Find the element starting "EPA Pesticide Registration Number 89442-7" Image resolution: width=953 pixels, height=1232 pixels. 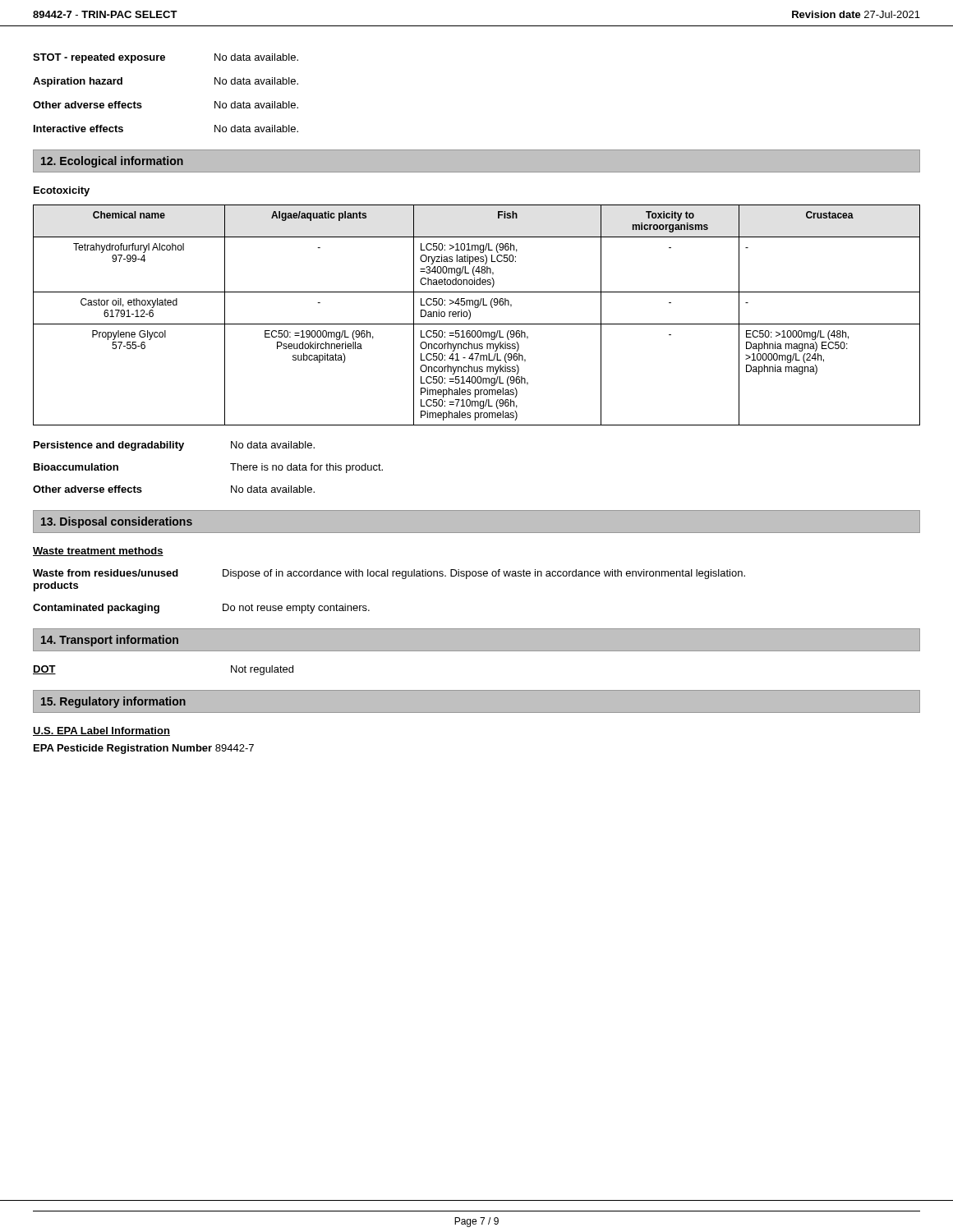click(x=144, y=748)
